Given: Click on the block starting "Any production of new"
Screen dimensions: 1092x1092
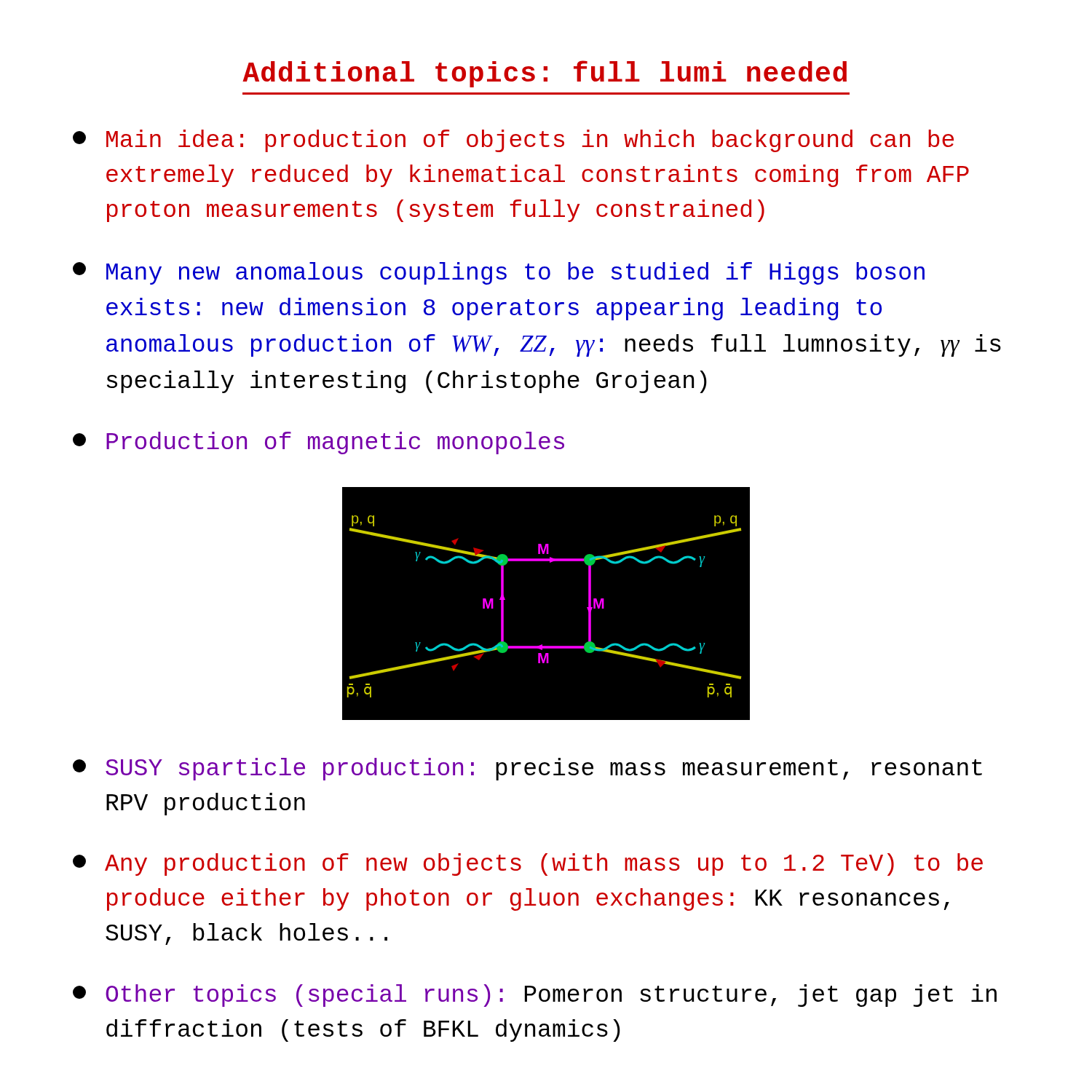Looking at the screenshot, I should pos(546,900).
